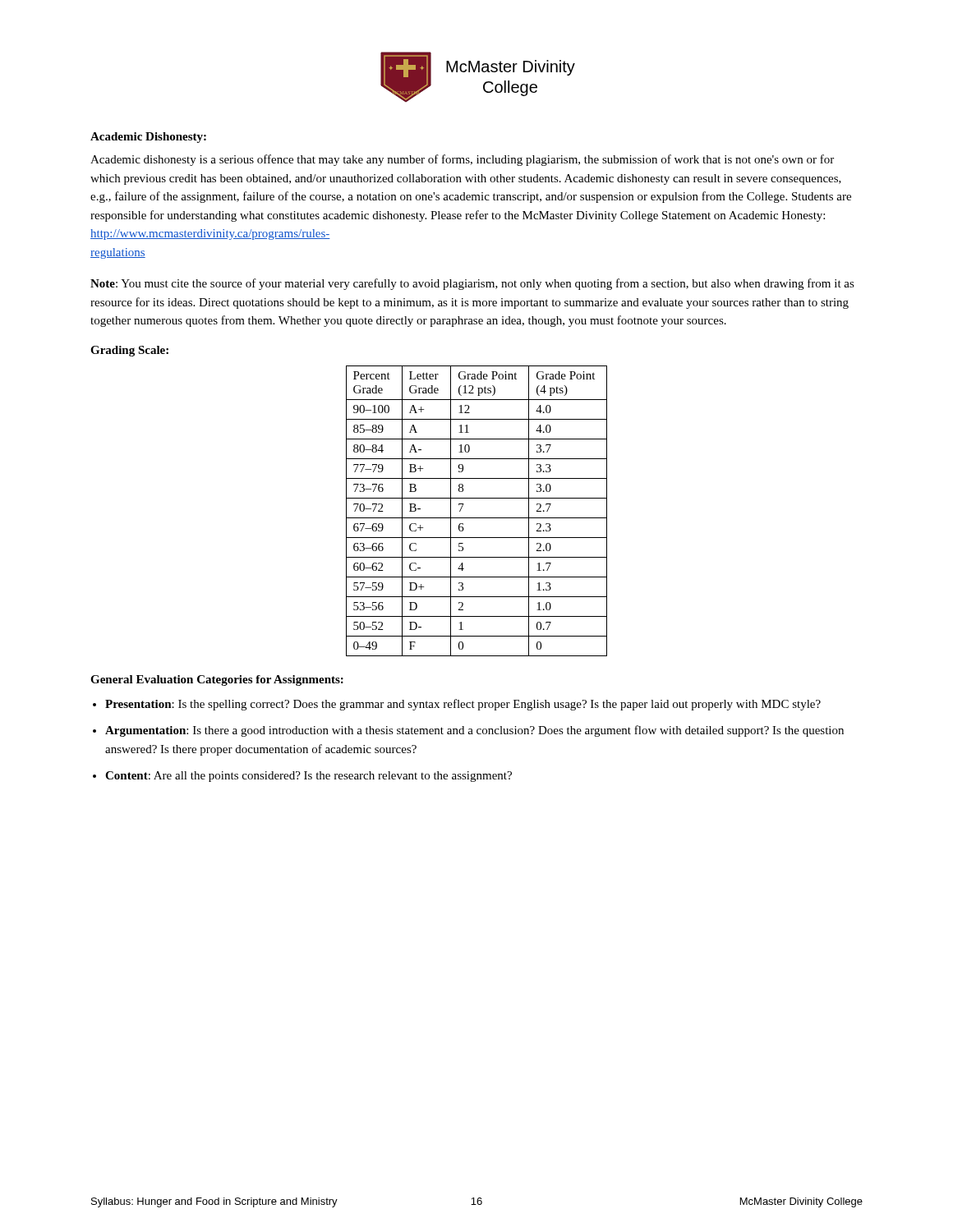Find the list item that reads "Argumentation: Is there a good"

coord(475,739)
